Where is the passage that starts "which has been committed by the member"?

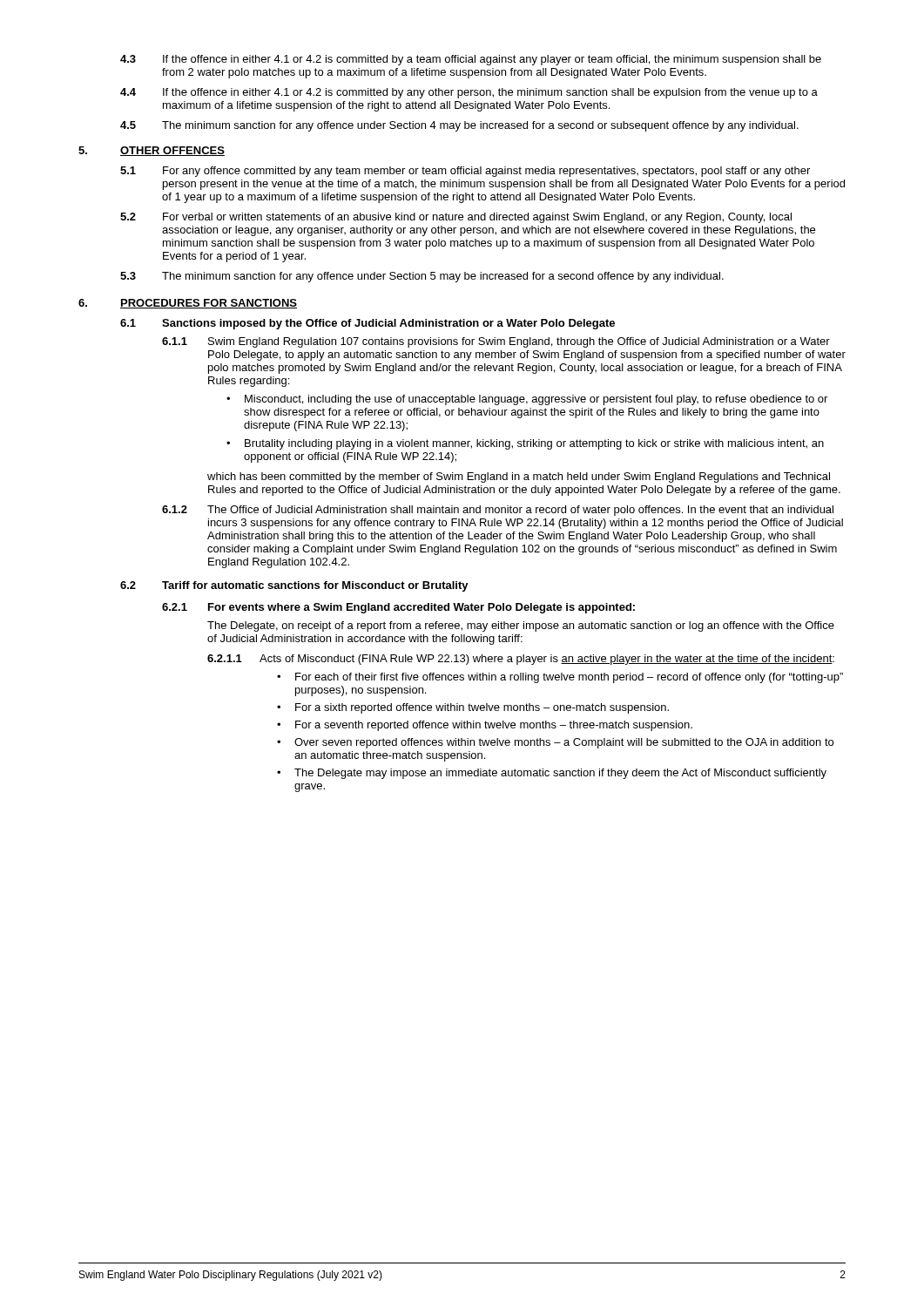click(x=524, y=483)
